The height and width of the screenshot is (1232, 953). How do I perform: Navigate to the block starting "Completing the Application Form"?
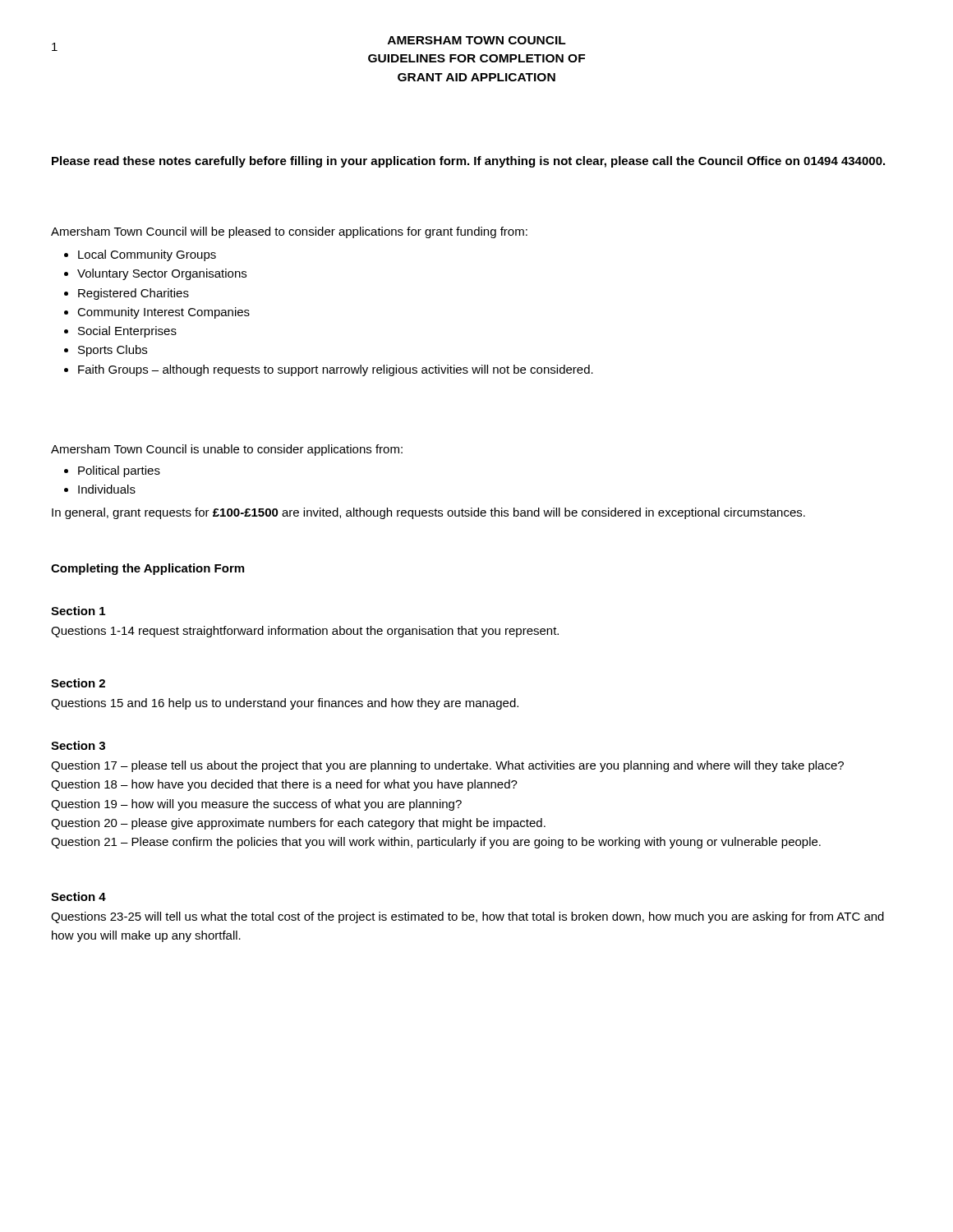(148, 568)
